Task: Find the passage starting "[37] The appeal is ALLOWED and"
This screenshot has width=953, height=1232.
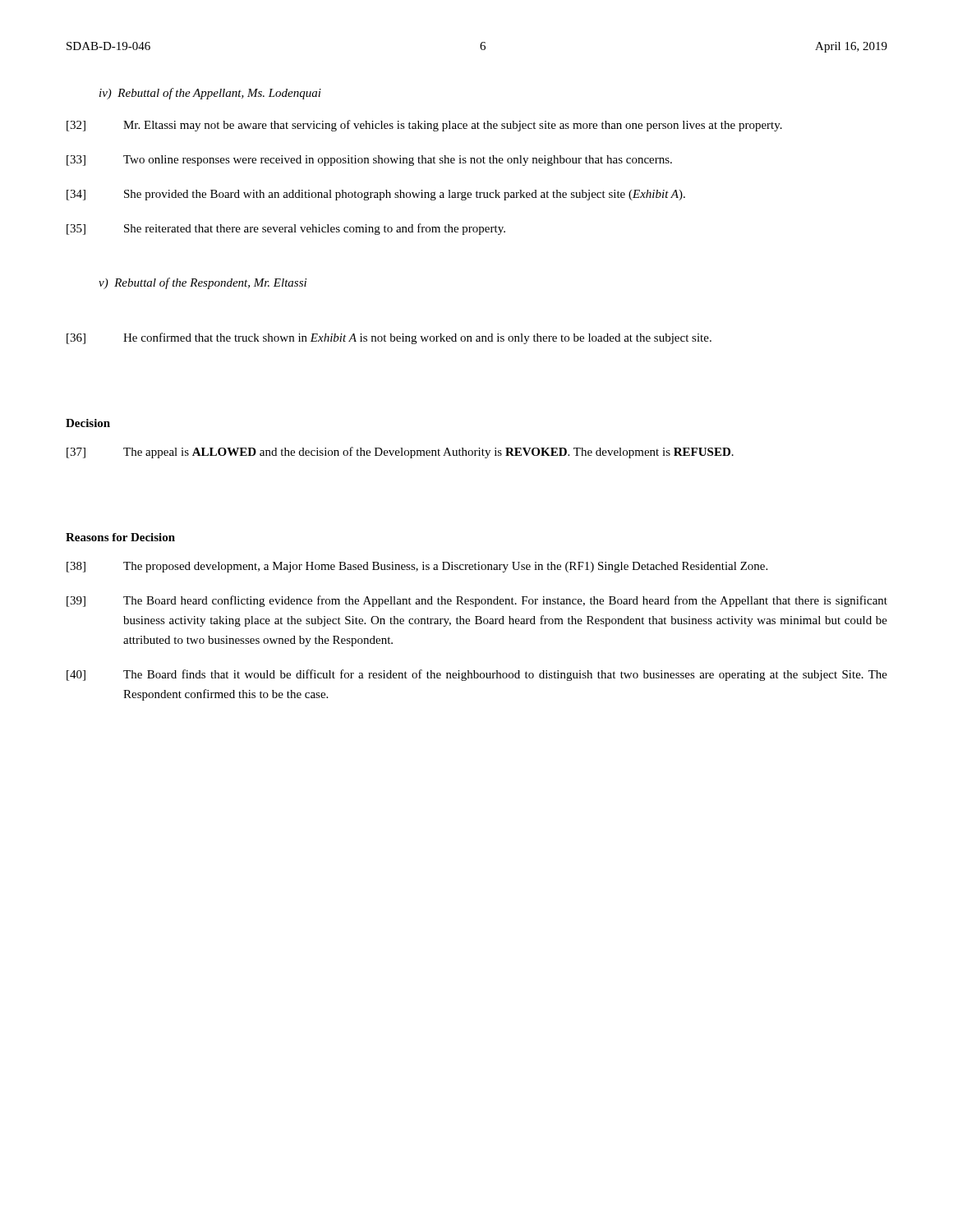Action: (476, 452)
